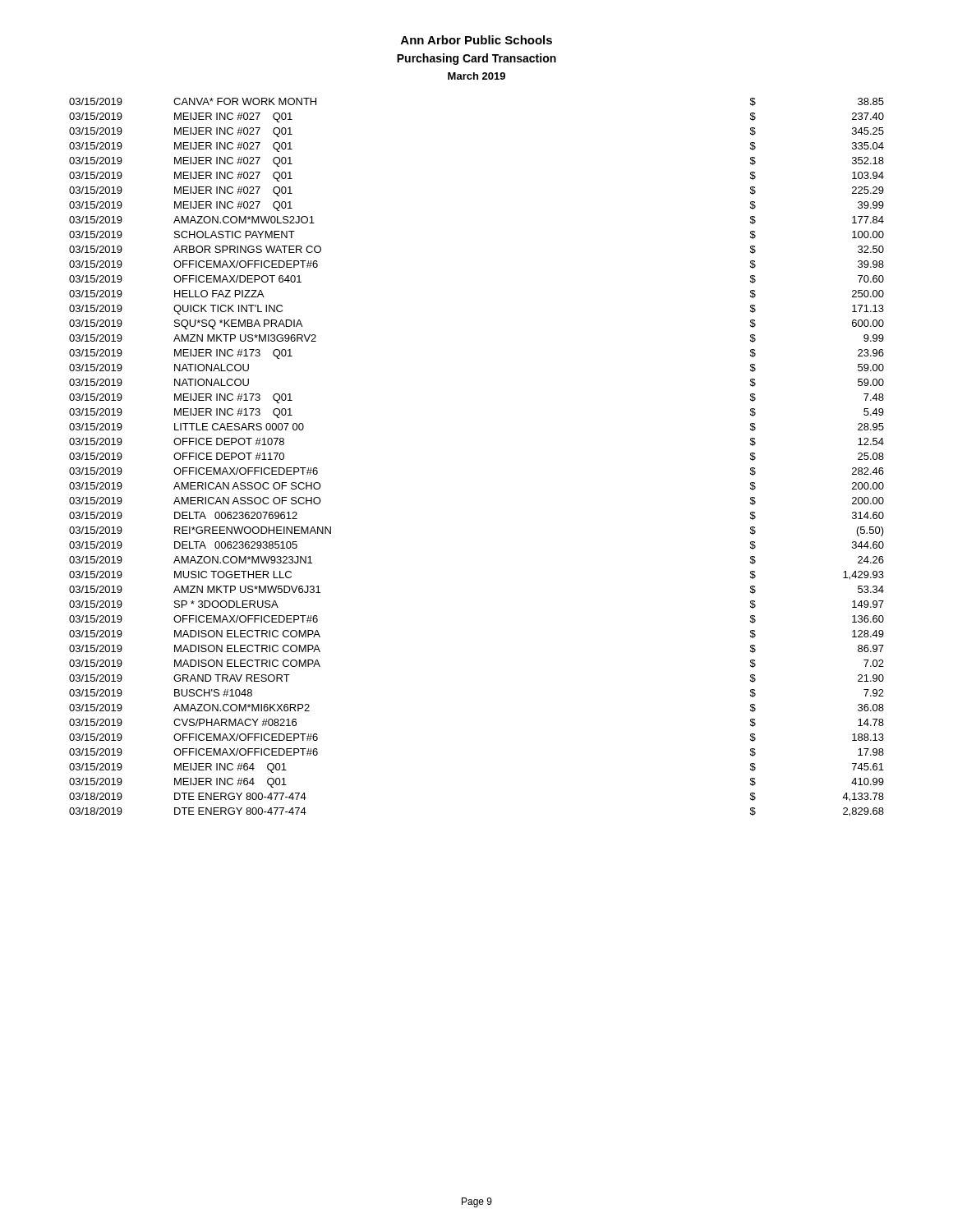Screen dimensions: 1232x953
Task: Click on the block starting "Purchasing Card Transaction"
Action: (476, 58)
